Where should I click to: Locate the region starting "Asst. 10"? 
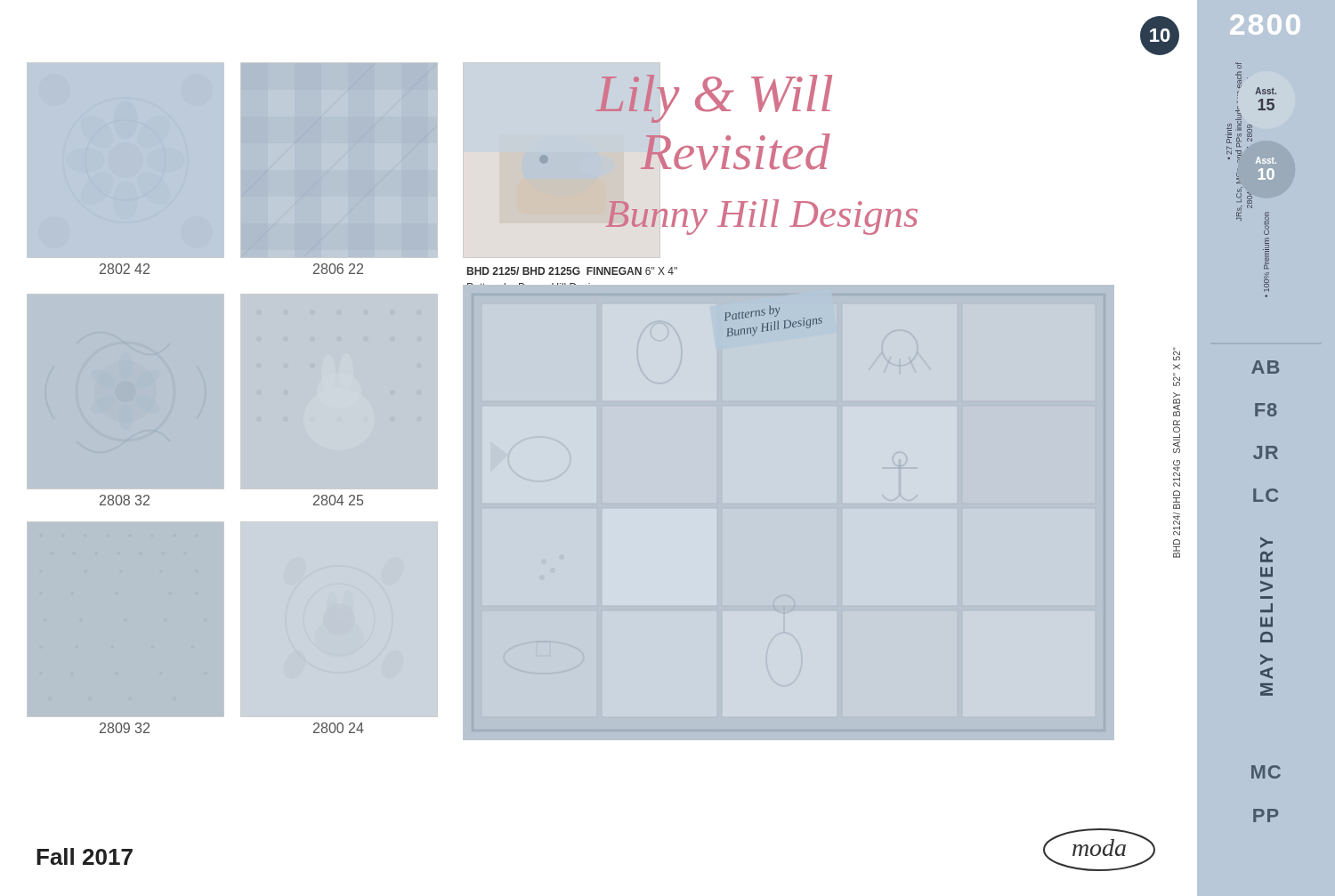1266,170
